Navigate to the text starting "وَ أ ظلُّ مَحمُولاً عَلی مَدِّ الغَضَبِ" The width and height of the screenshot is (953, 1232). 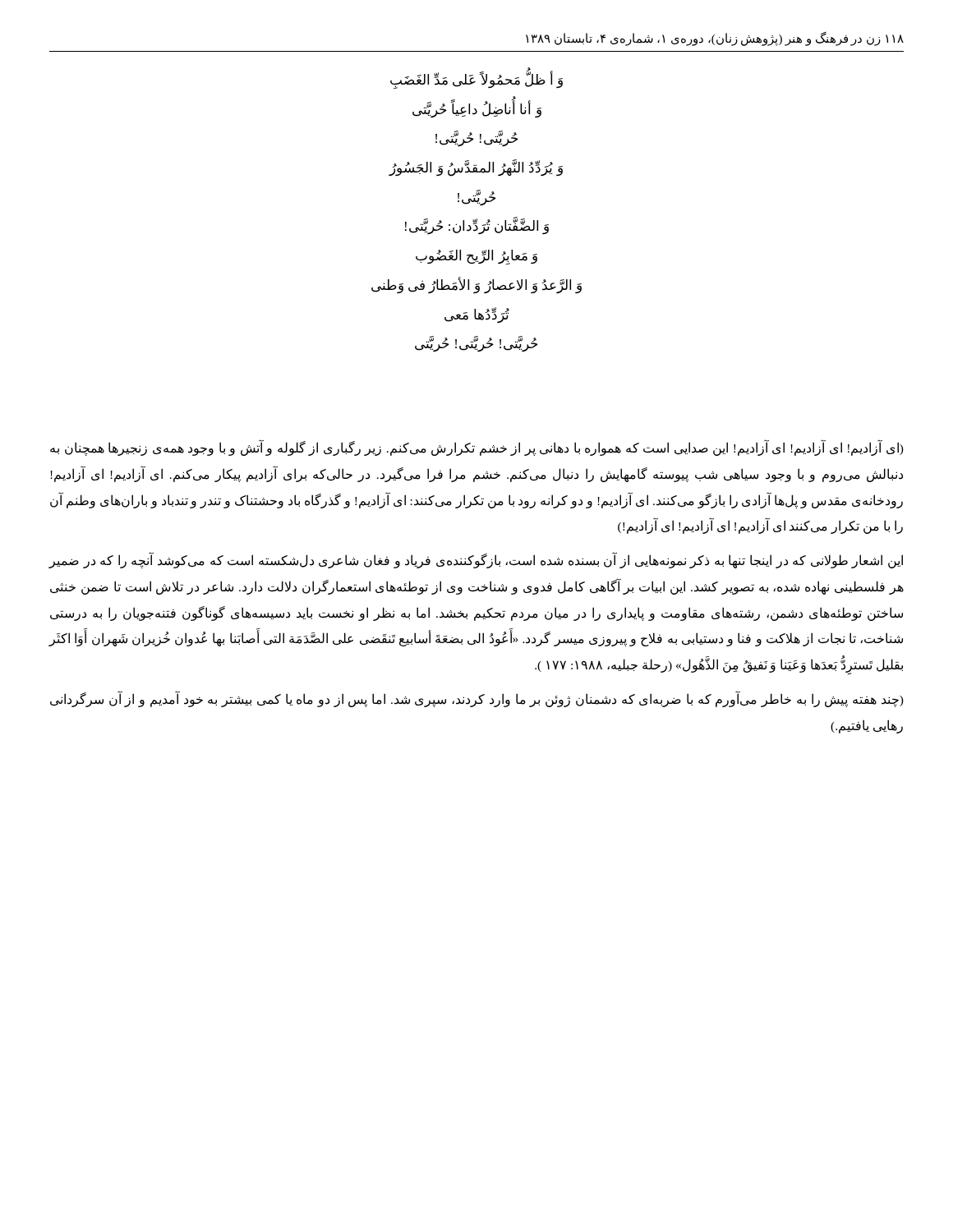click(x=476, y=212)
